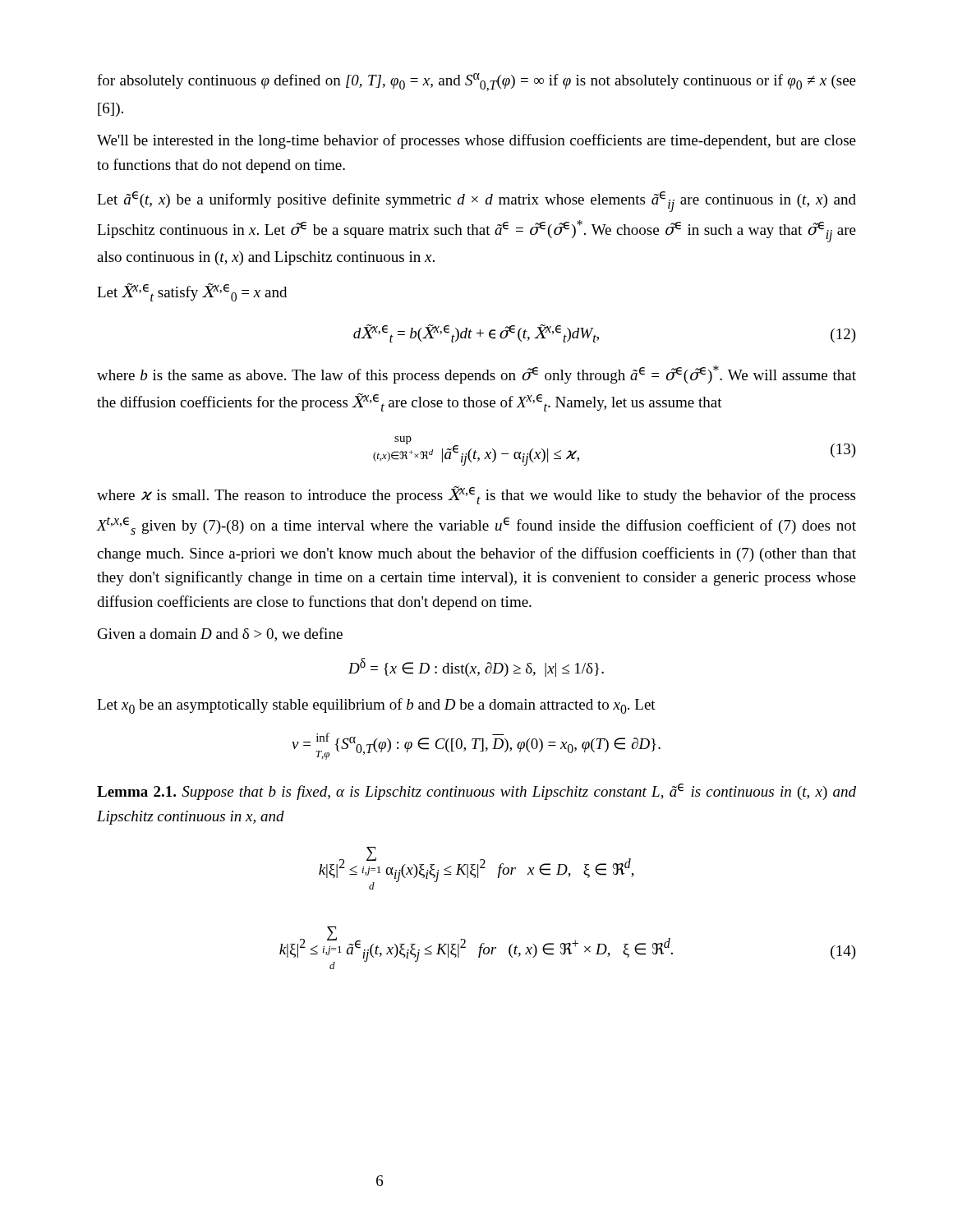The width and height of the screenshot is (953, 1232).
Task: Select the formula with the text "sup (t,x)∈ℜ+×ℜd |ãϵij(t, x) −"
Action: 470,451
